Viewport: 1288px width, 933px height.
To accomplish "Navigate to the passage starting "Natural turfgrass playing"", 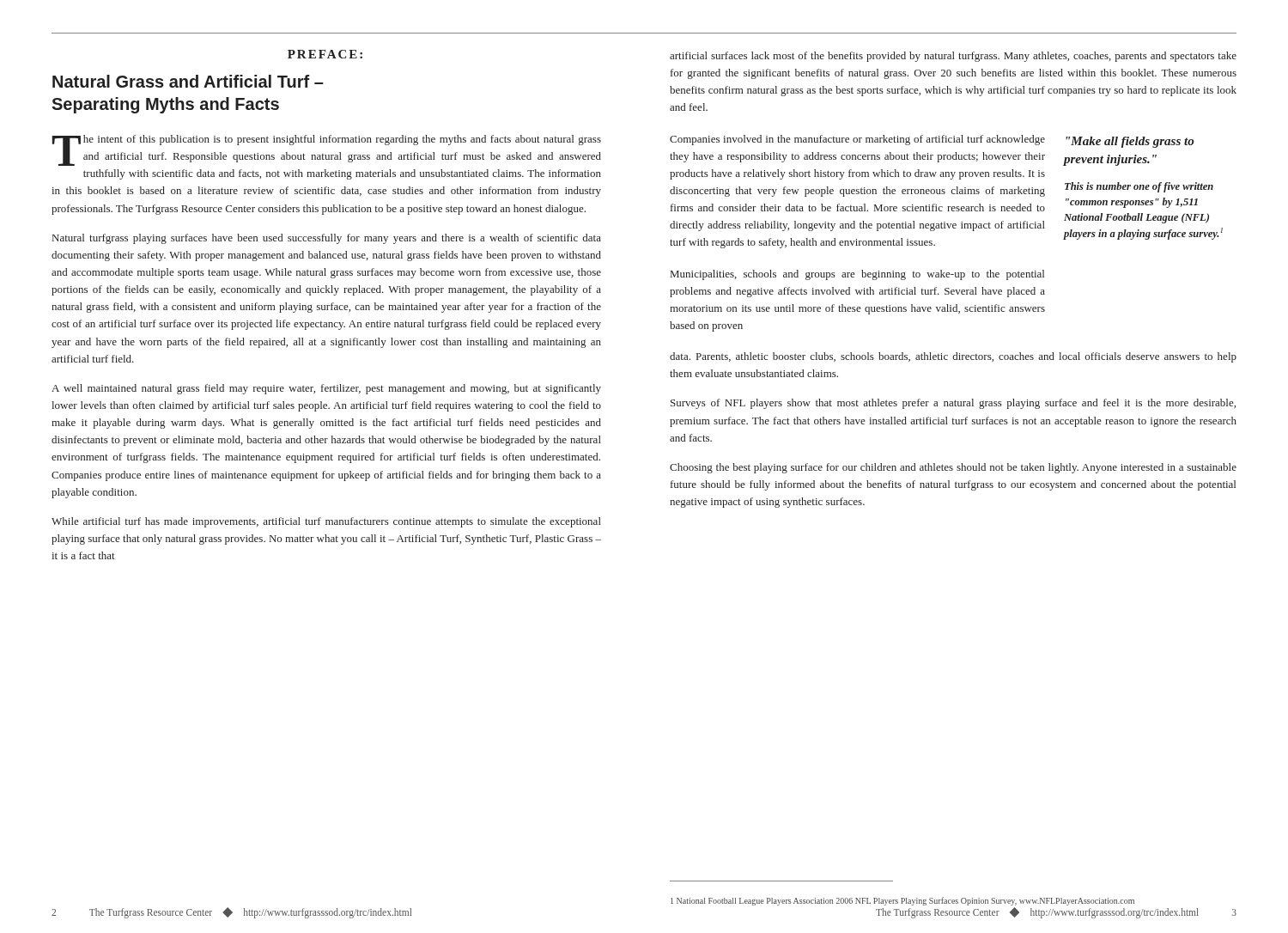I will [x=326, y=298].
